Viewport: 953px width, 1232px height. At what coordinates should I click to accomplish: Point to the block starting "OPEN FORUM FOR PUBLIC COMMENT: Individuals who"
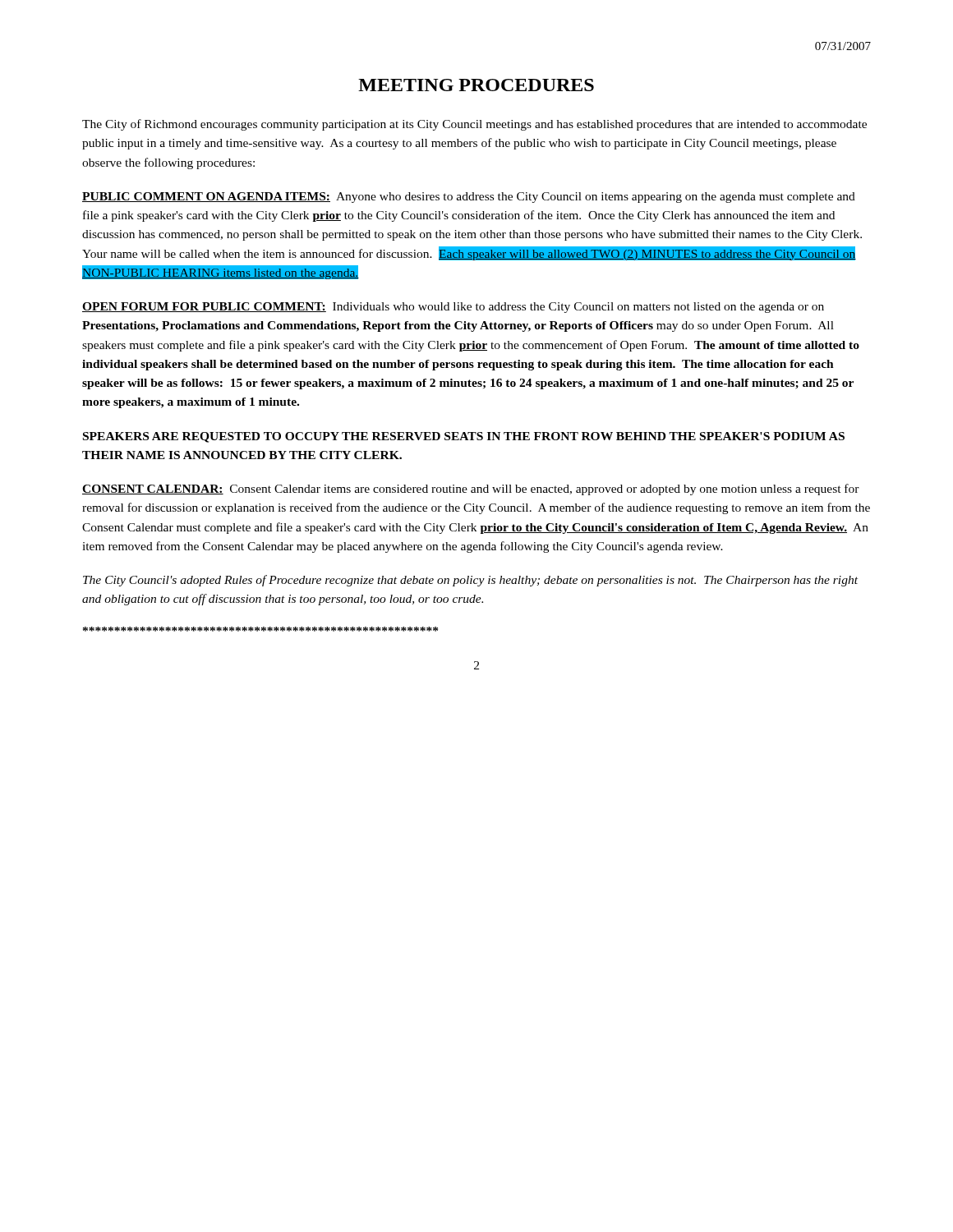pos(471,354)
